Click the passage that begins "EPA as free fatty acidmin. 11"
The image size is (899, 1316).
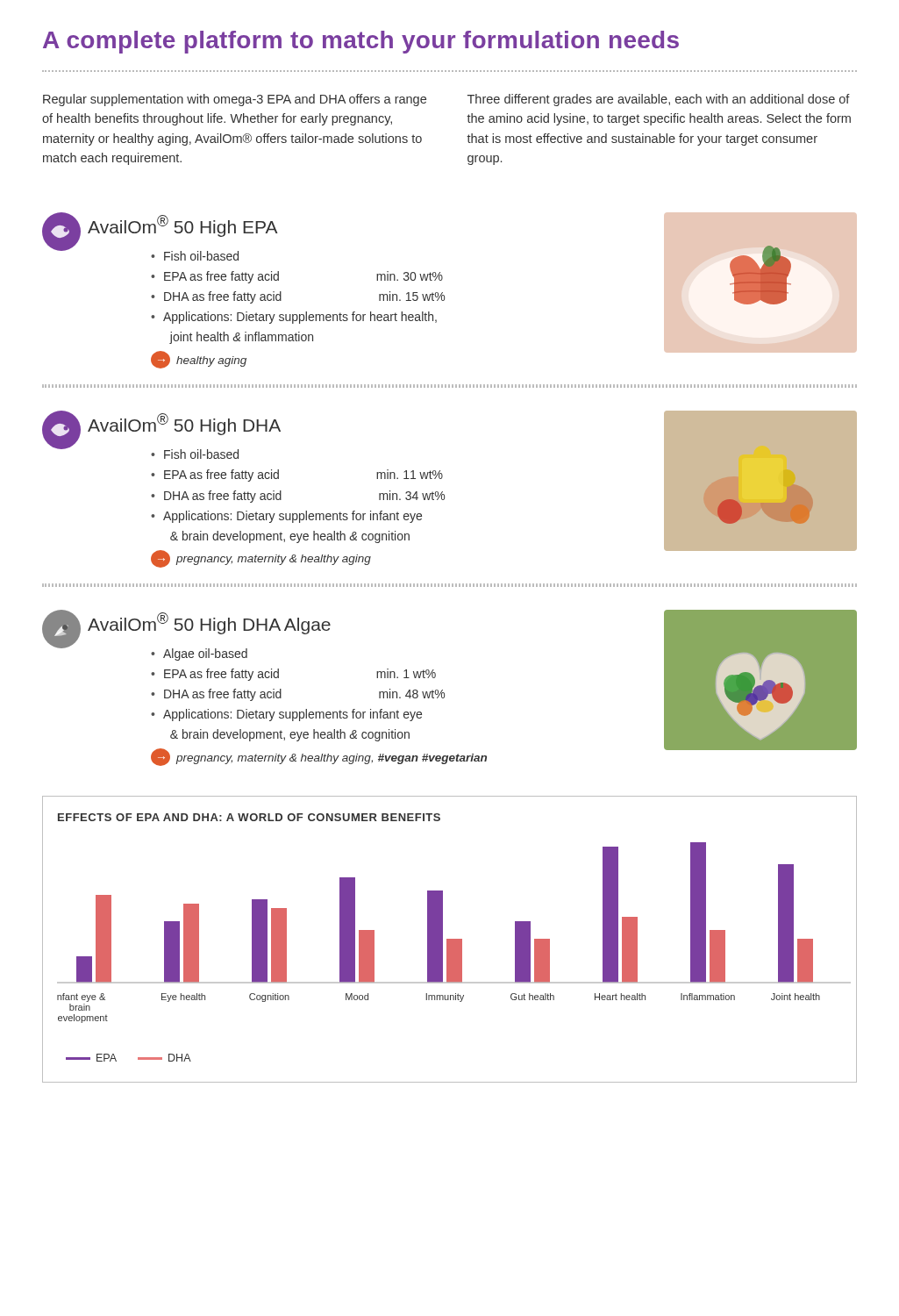pyautogui.click(x=220, y=475)
